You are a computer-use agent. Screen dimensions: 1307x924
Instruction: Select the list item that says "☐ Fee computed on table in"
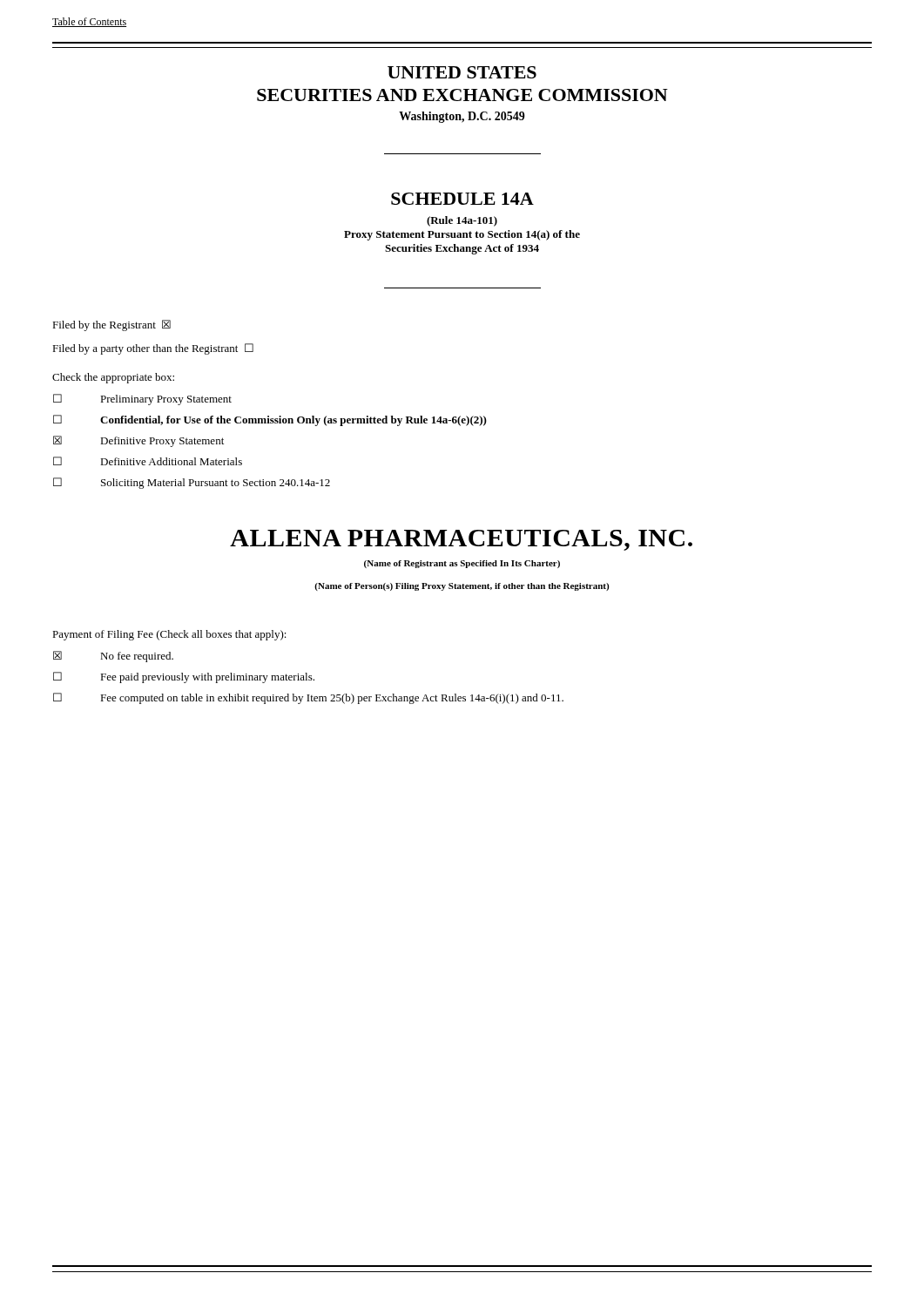(x=308, y=698)
